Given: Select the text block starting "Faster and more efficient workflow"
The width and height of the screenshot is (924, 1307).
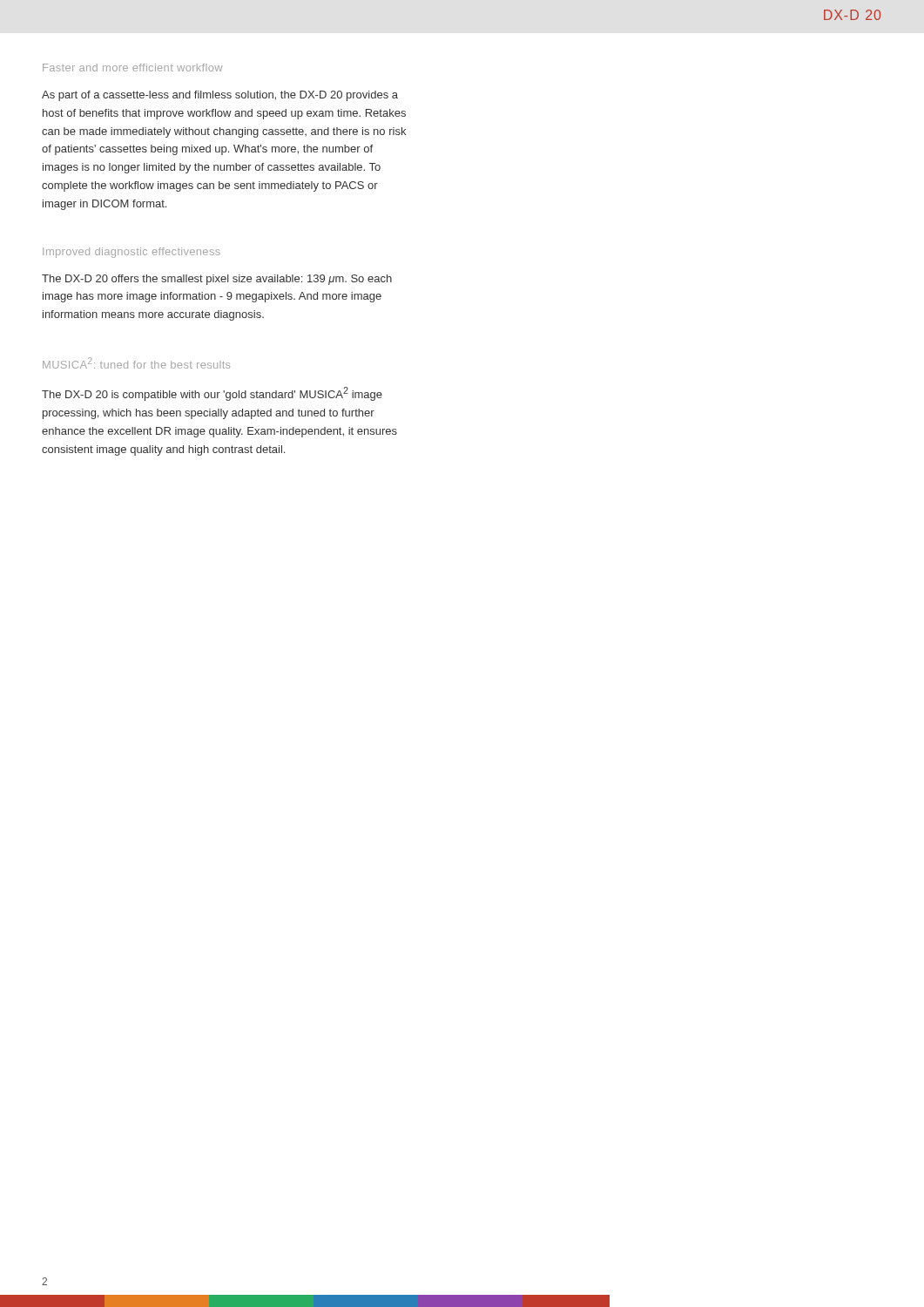Looking at the screenshot, I should click(225, 68).
